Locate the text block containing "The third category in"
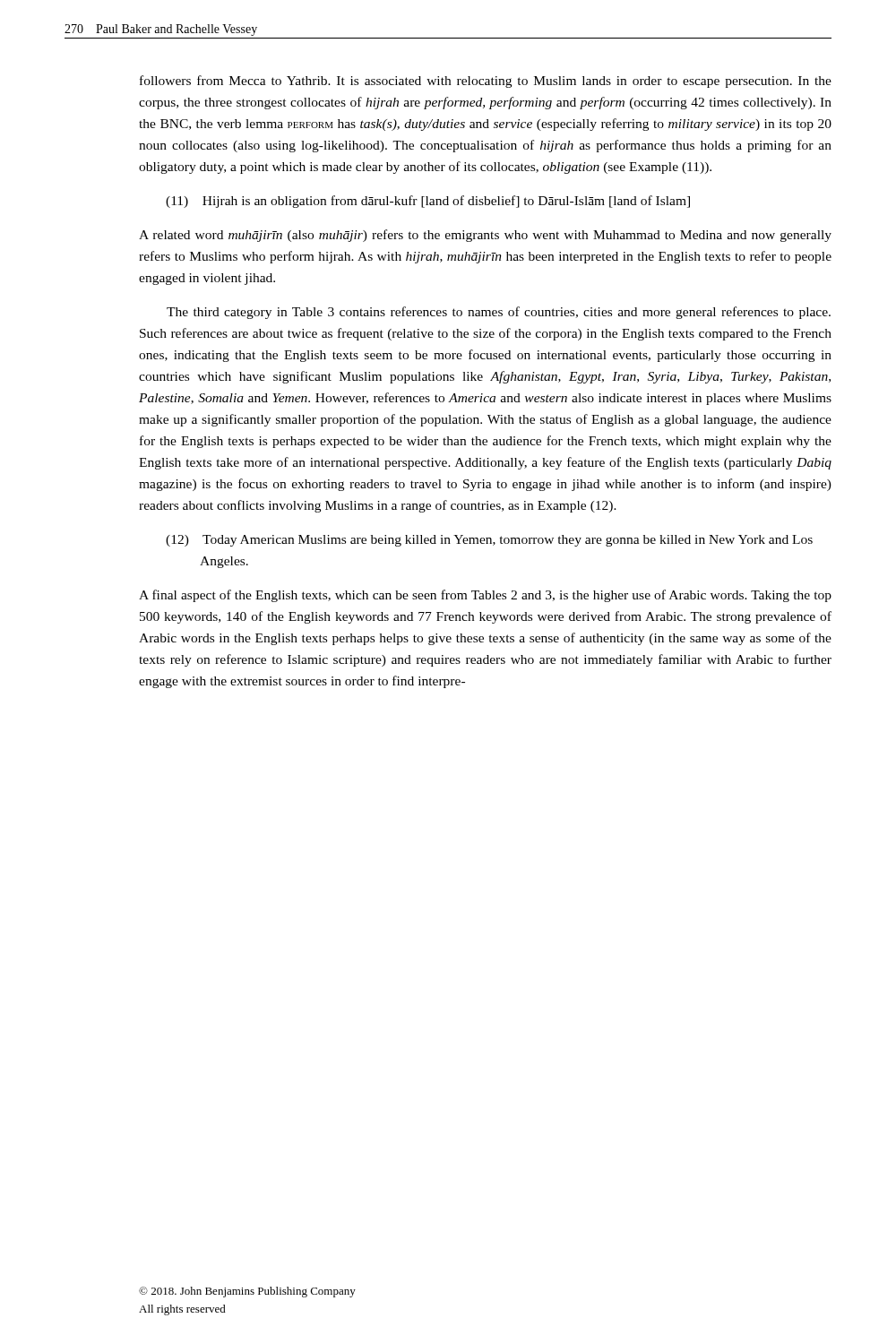 pyautogui.click(x=485, y=408)
